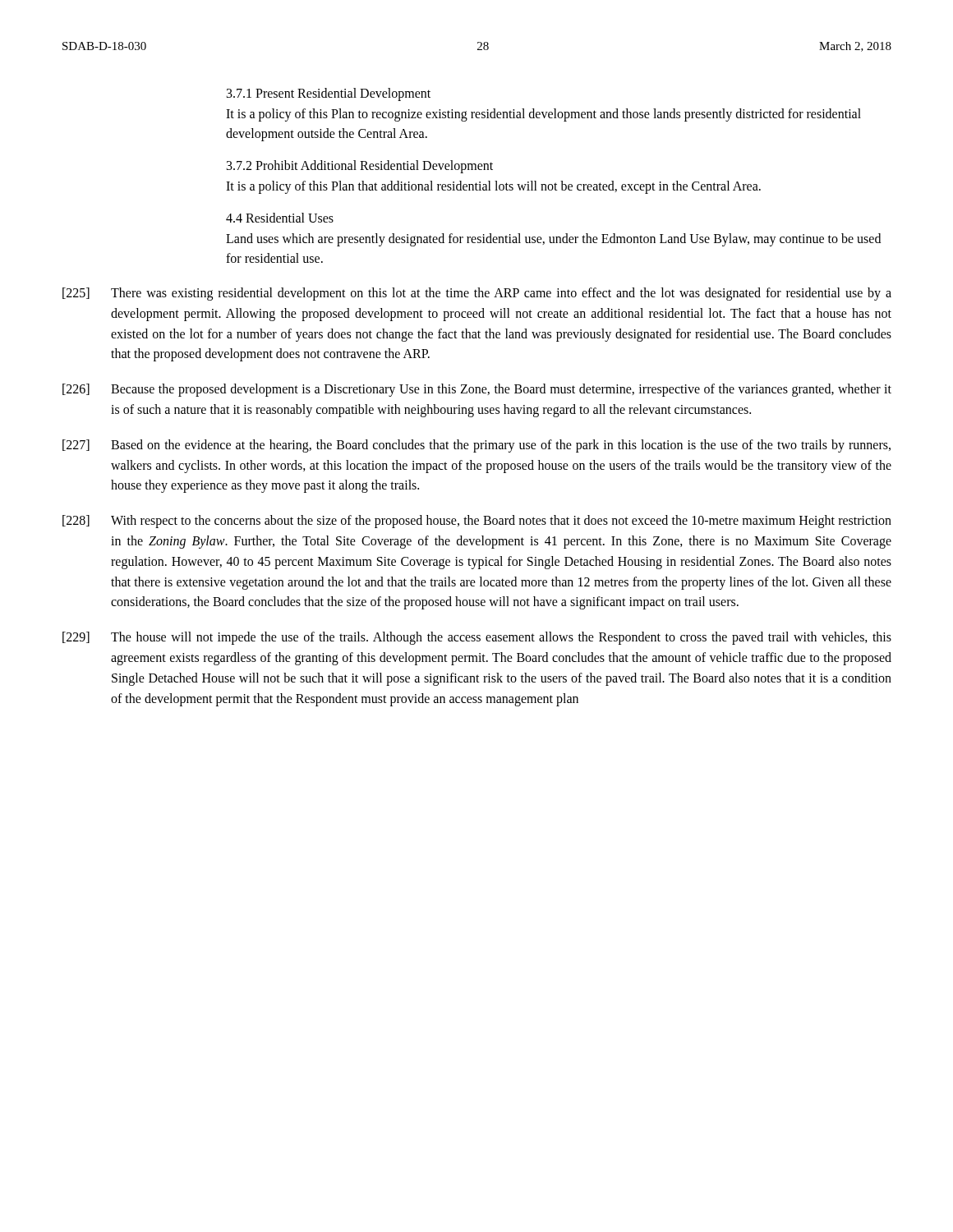Navigate to the block starting "[226] Because the proposed development is a Discretionary"
Viewport: 953px width, 1232px height.
(476, 400)
